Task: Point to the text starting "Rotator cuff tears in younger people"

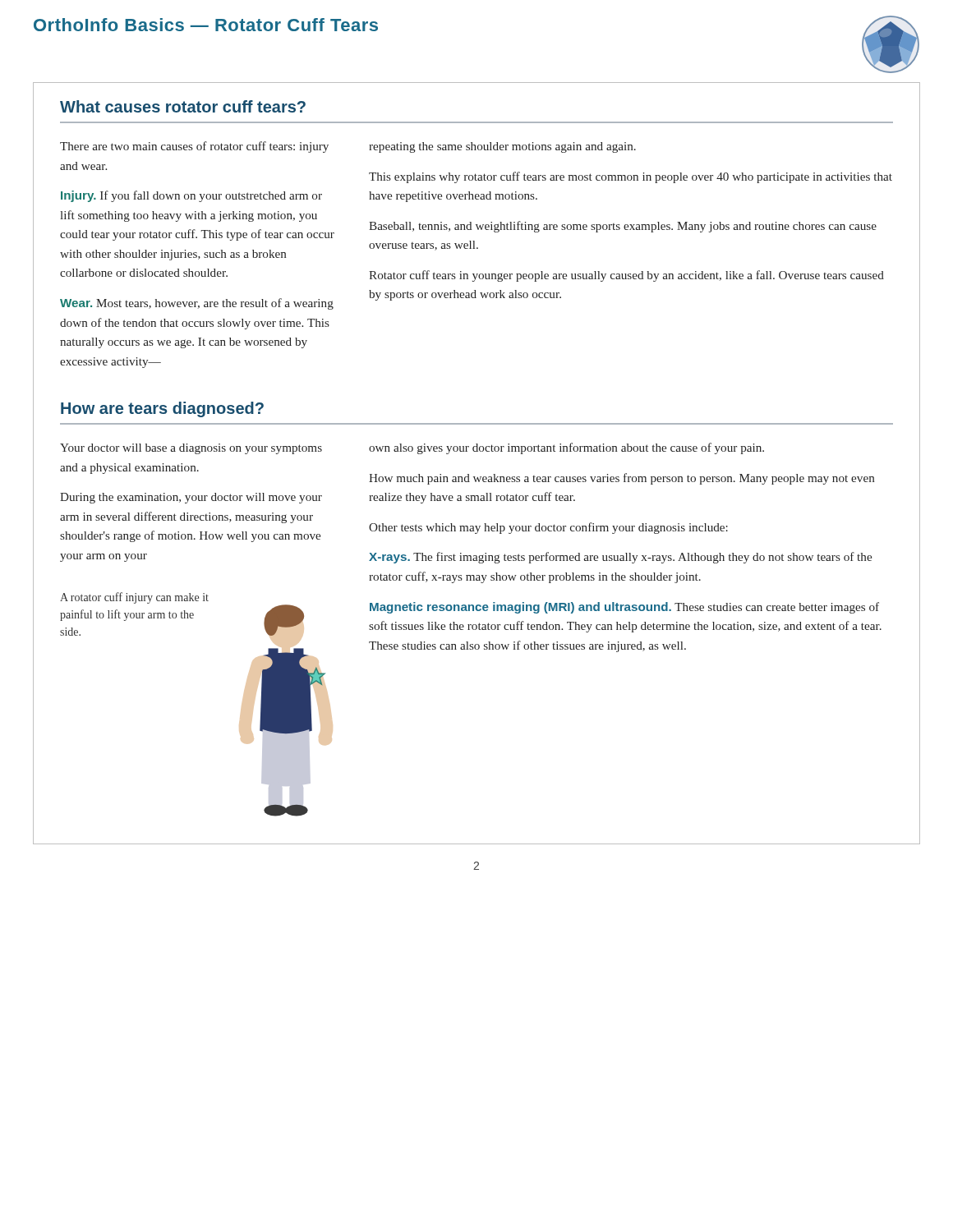Action: (626, 284)
